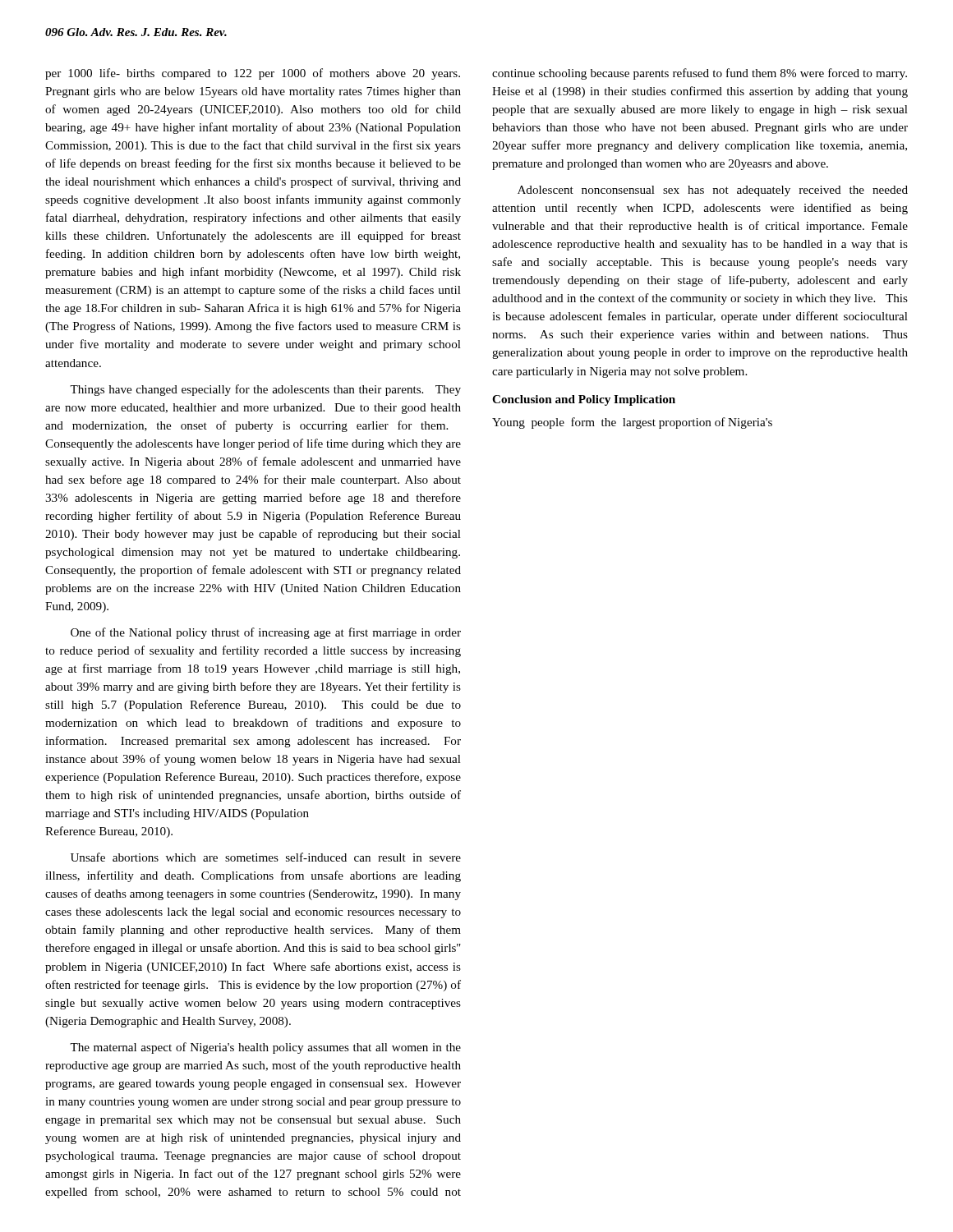
Task: Locate the element starting "Reference Bureau, 2010)."
Action: [x=109, y=832]
